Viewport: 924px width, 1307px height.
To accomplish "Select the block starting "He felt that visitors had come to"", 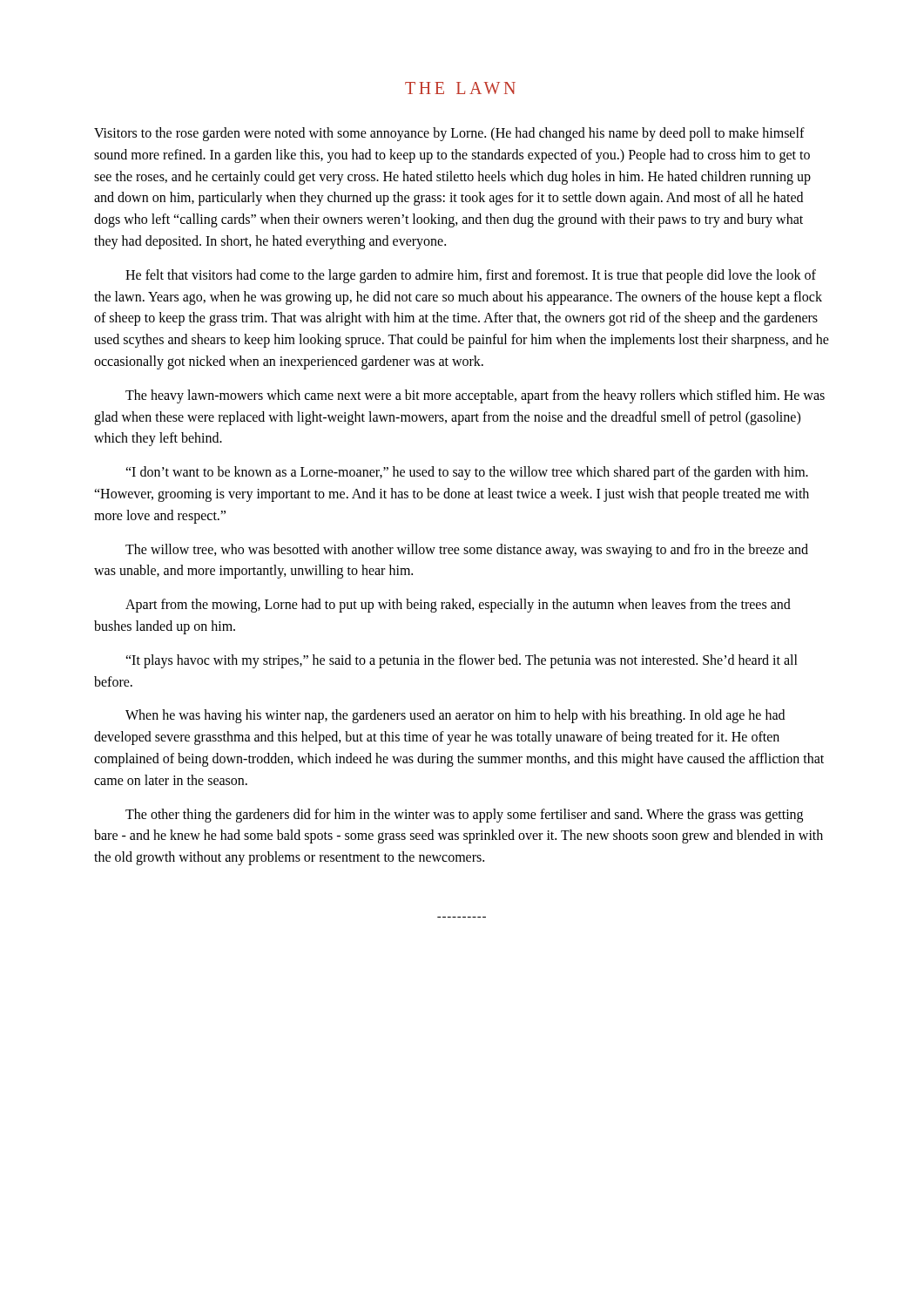I will pos(462,318).
